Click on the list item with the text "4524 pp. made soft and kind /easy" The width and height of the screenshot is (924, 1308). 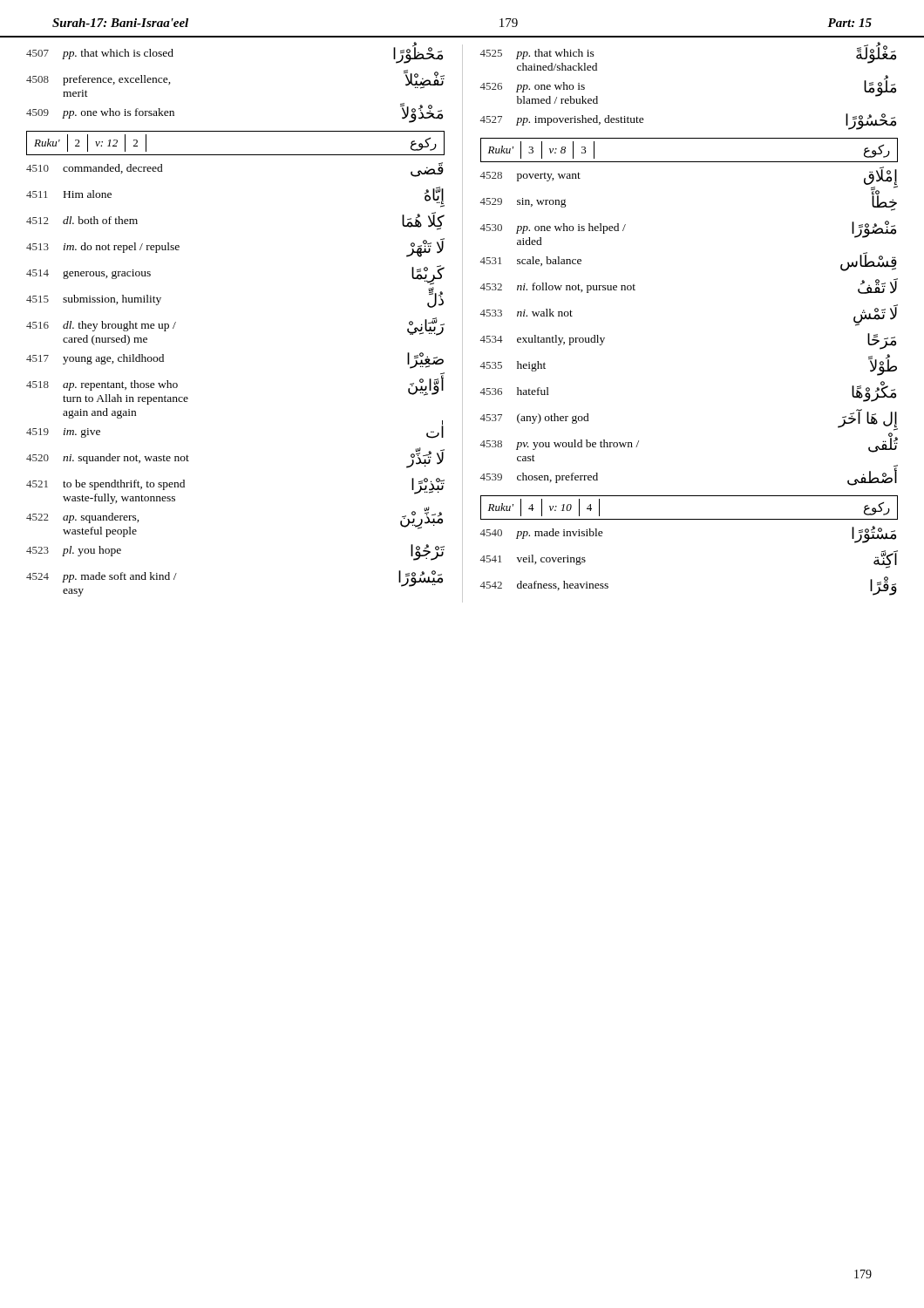click(97, 579)
